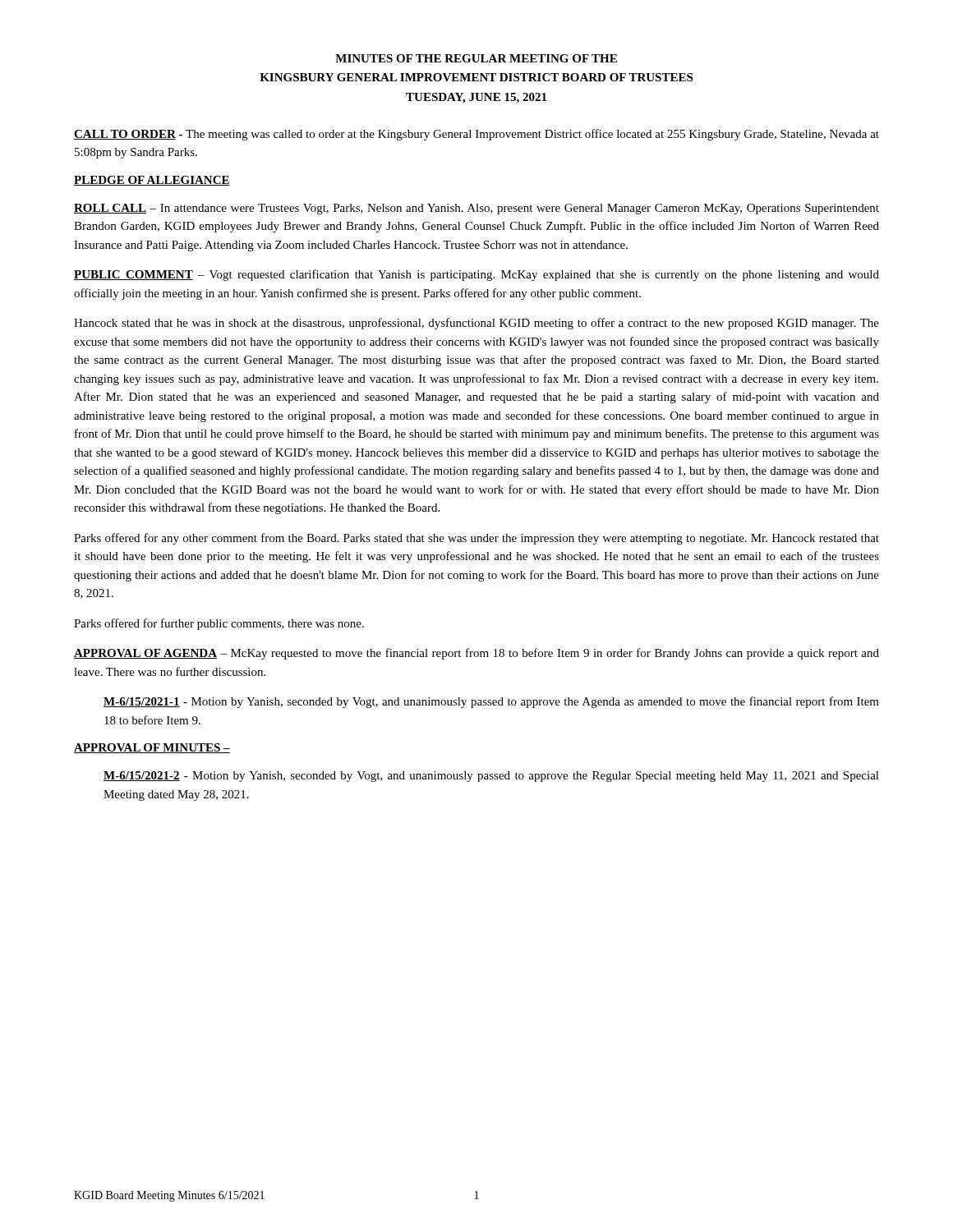Find the block on this page that starts "APPROVAL OF AGENDA – McKay"
953x1232 pixels.
(x=476, y=662)
